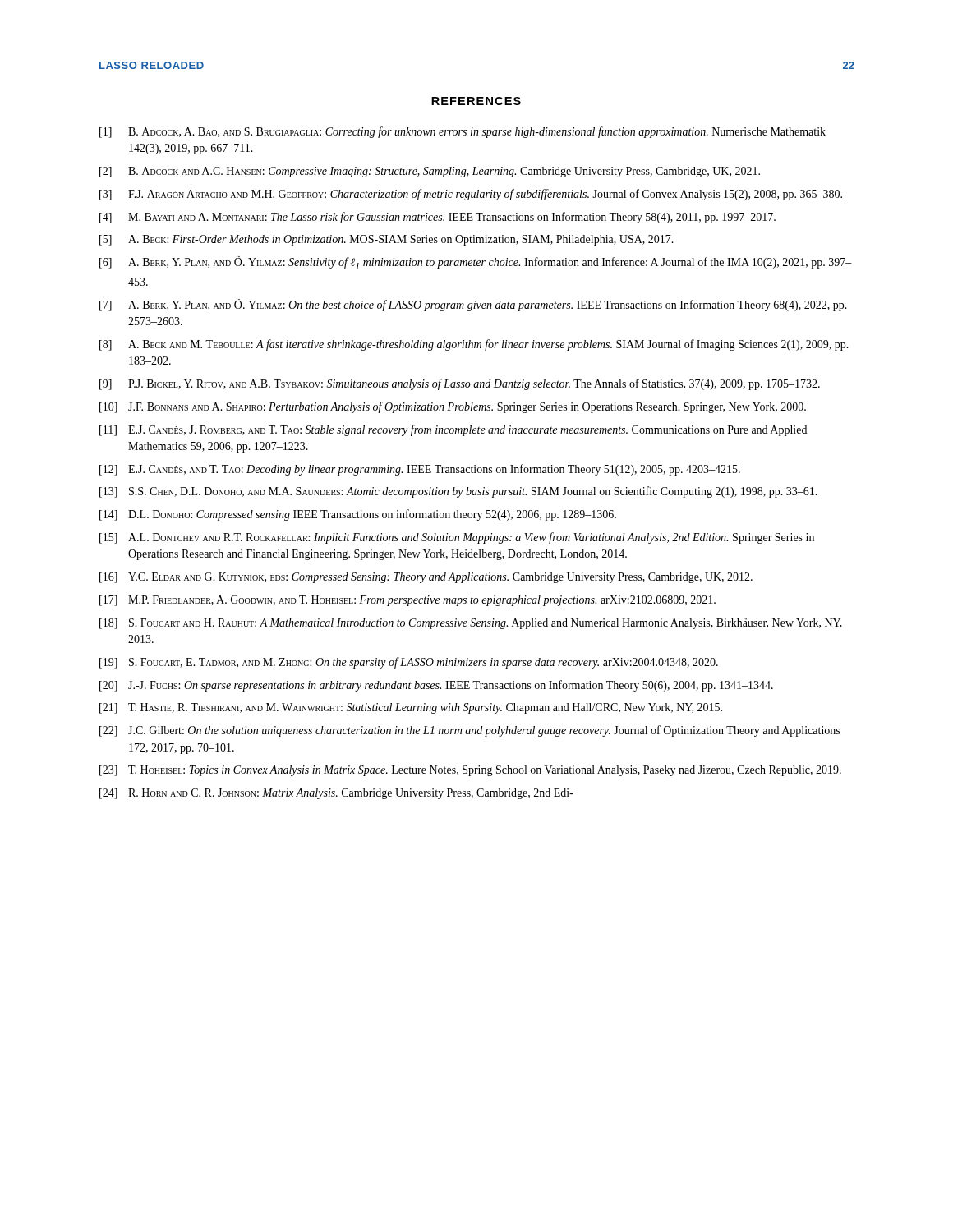Locate the text block starting "[15] A.L. Dontchev and R.T."
953x1232 pixels.
click(476, 546)
